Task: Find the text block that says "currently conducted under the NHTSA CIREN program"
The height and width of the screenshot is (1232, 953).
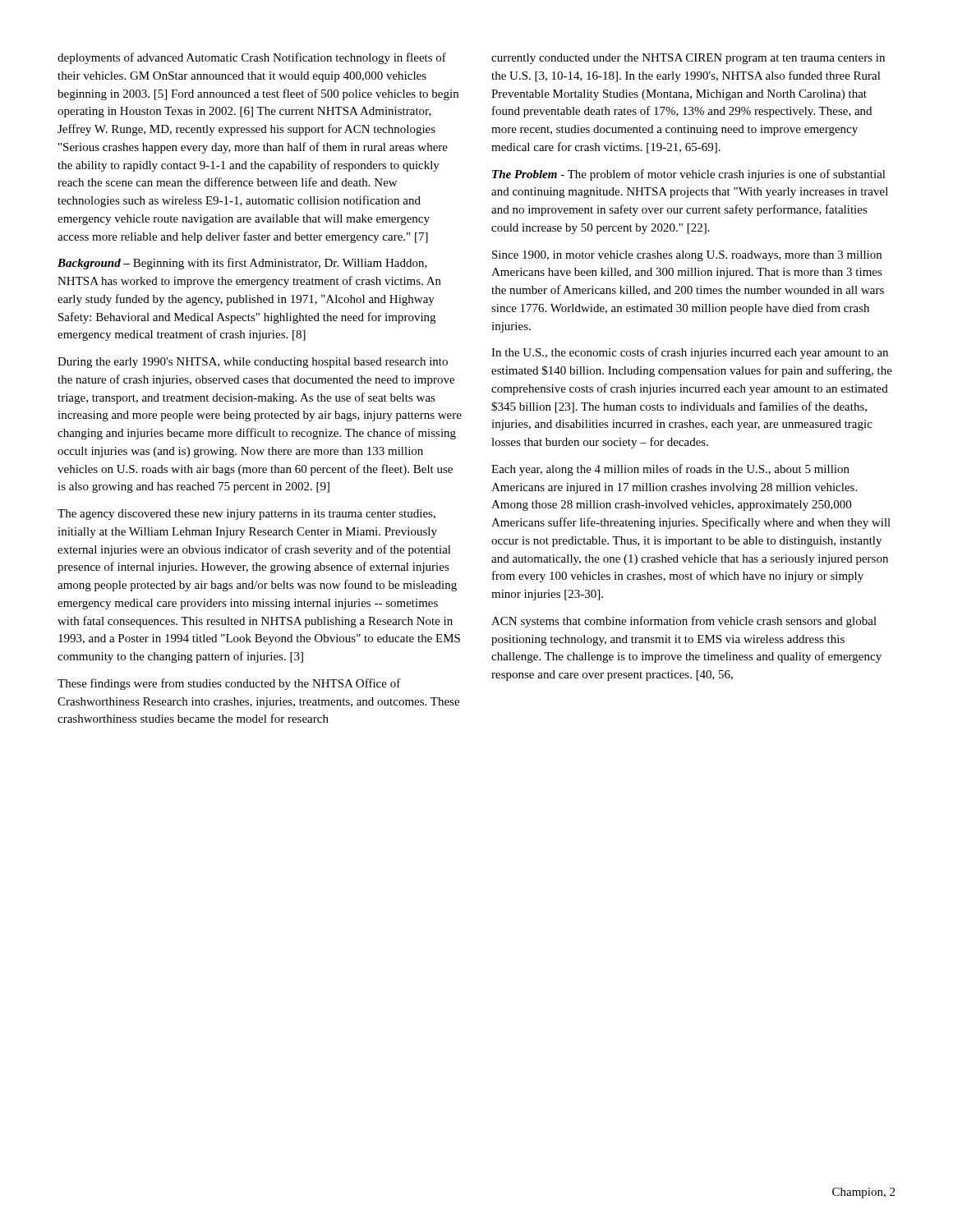Action: coord(693,103)
